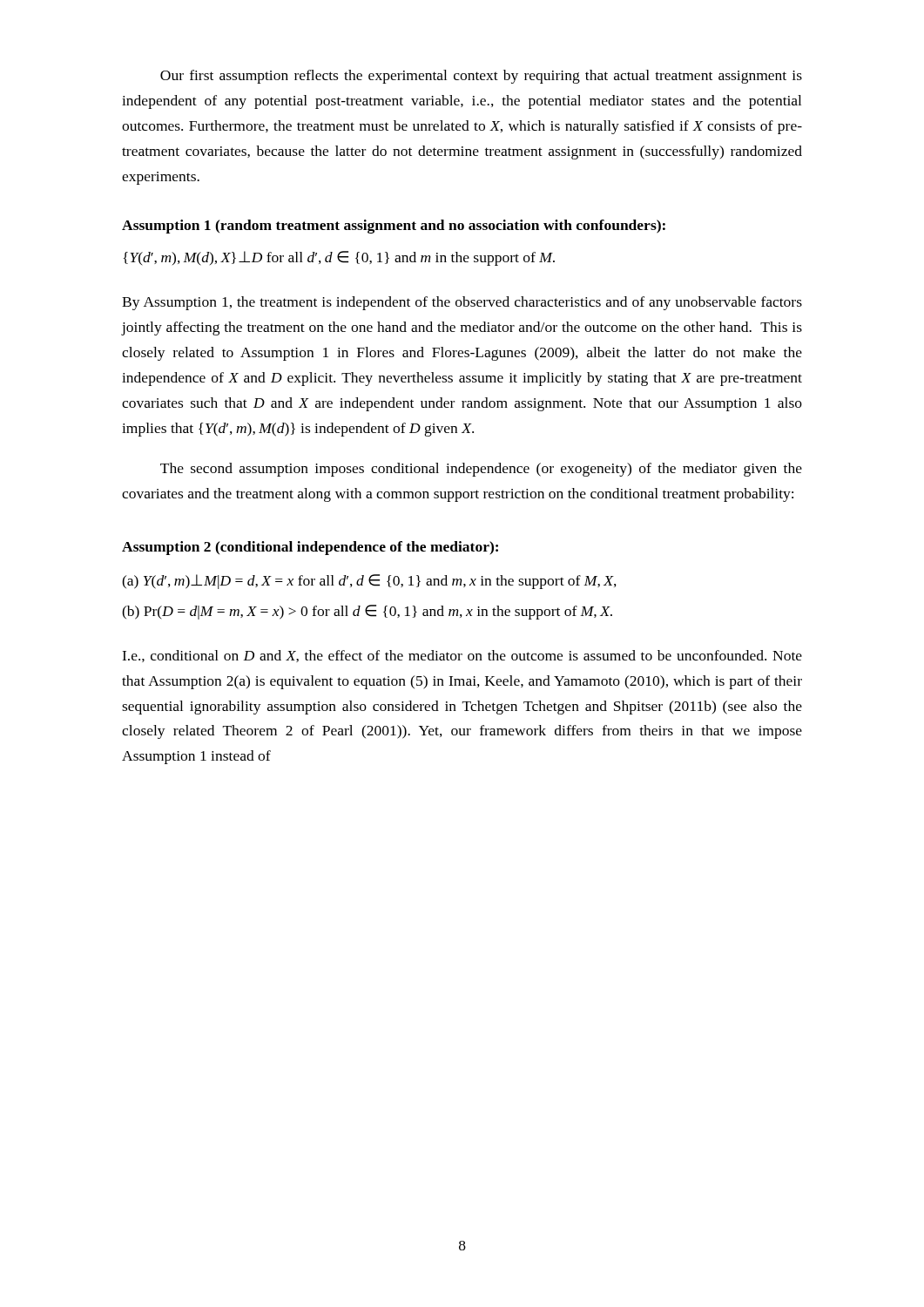Locate the block of text that opens with "Our first assumption reflects the experimental context"
This screenshot has width=924, height=1307.
(x=462, y=126)
